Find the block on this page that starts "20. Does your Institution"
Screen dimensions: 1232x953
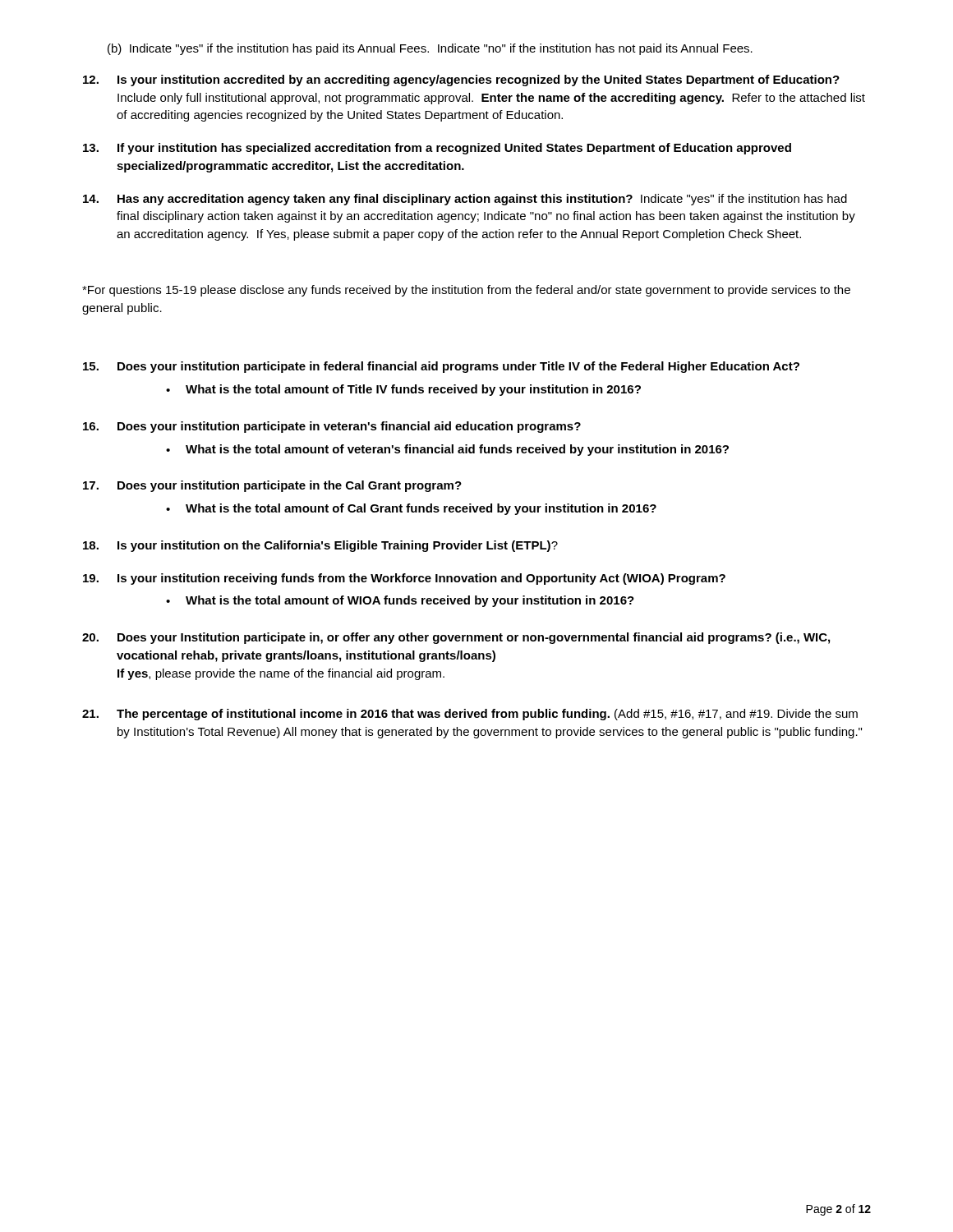pyautogui.click(x=476, y=655)
